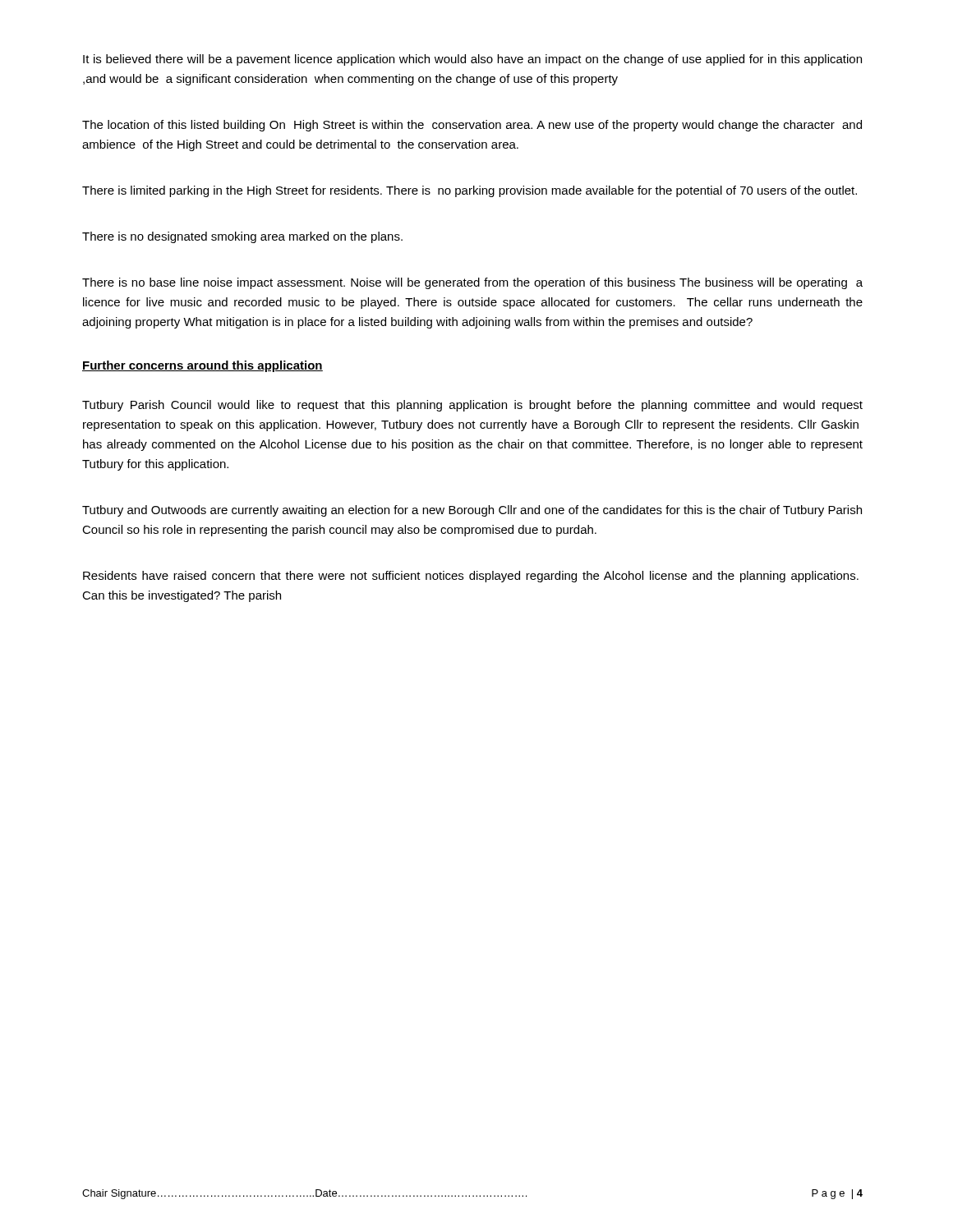The width and height of the screenshot is (953, 1232).
Task: Locate the block of text that opens with "There is limited"
Action: tap(470, 190)
